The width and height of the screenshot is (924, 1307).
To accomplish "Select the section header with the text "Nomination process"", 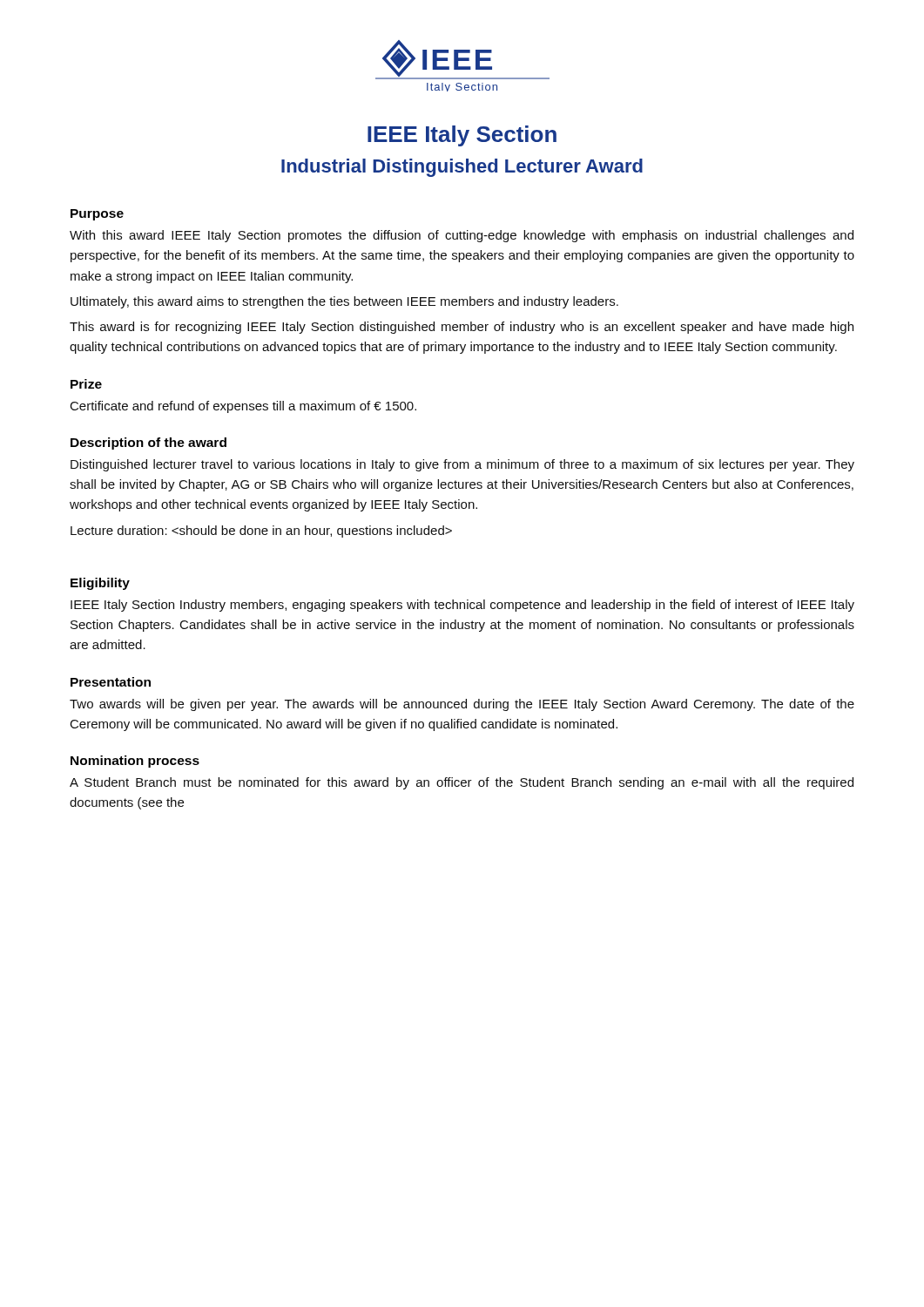I will (135, 760).
